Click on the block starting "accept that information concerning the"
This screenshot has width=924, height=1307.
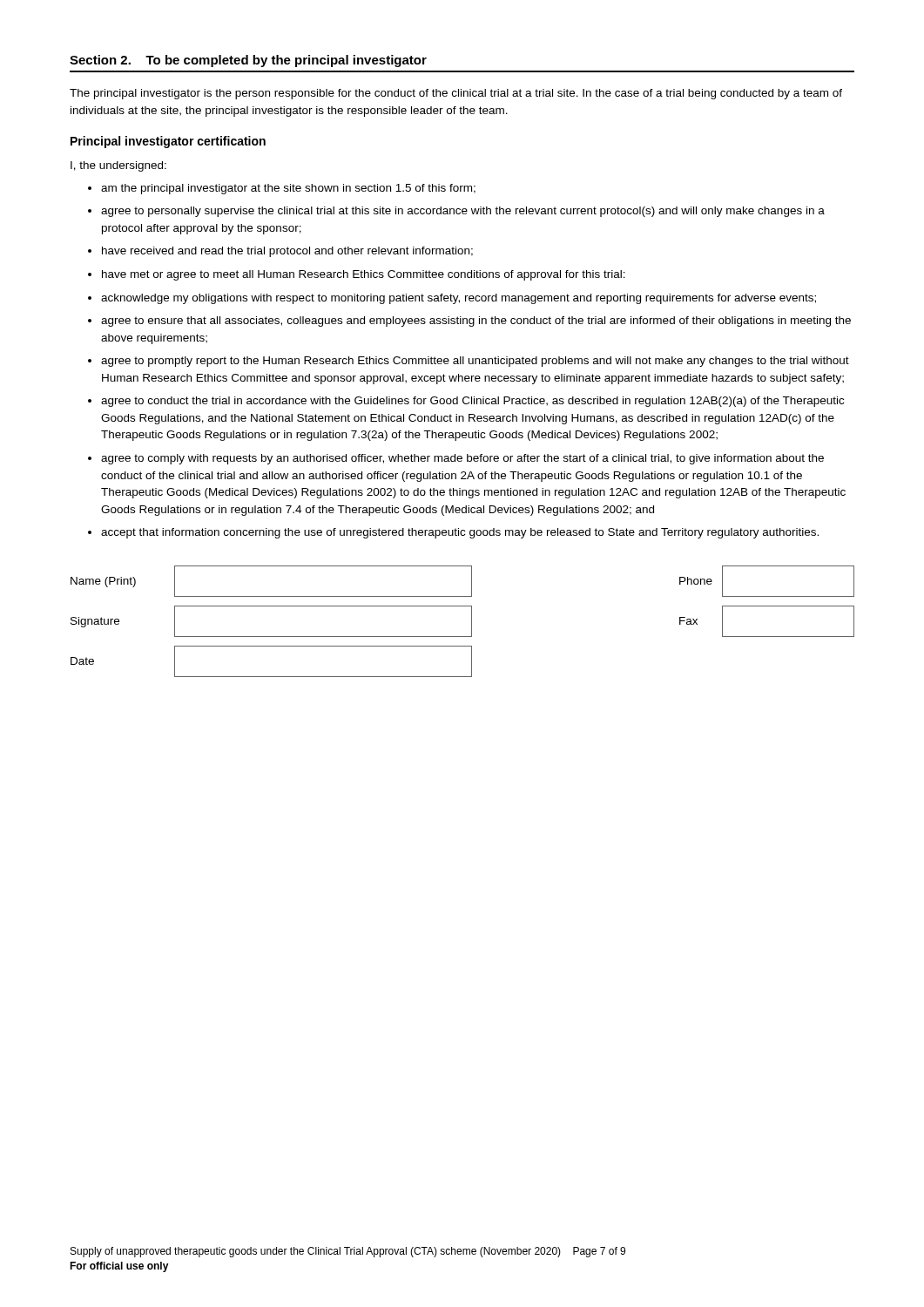[460, 532]
